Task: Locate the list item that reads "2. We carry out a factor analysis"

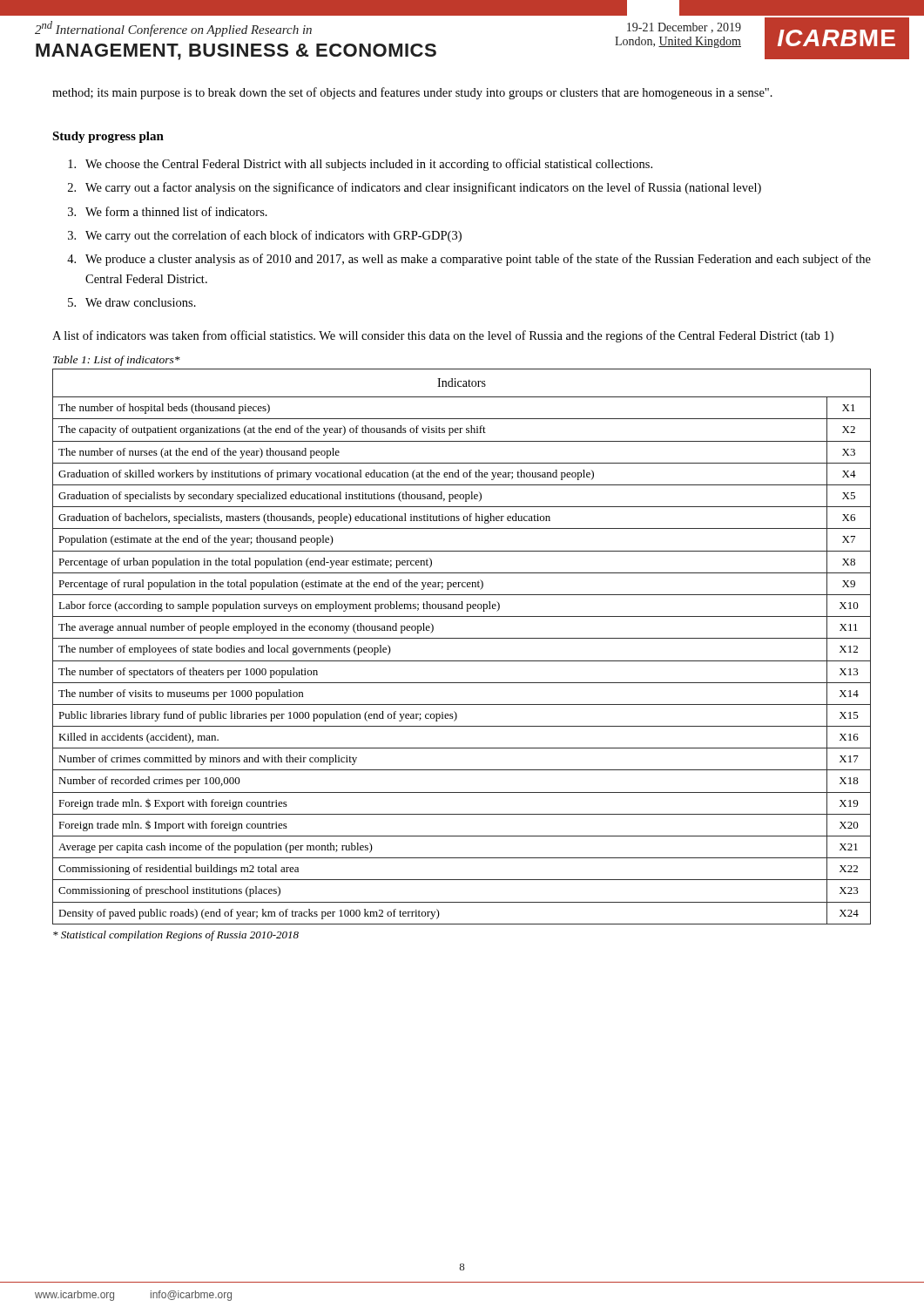Action: pyautogui.click(x=462, y=188)
